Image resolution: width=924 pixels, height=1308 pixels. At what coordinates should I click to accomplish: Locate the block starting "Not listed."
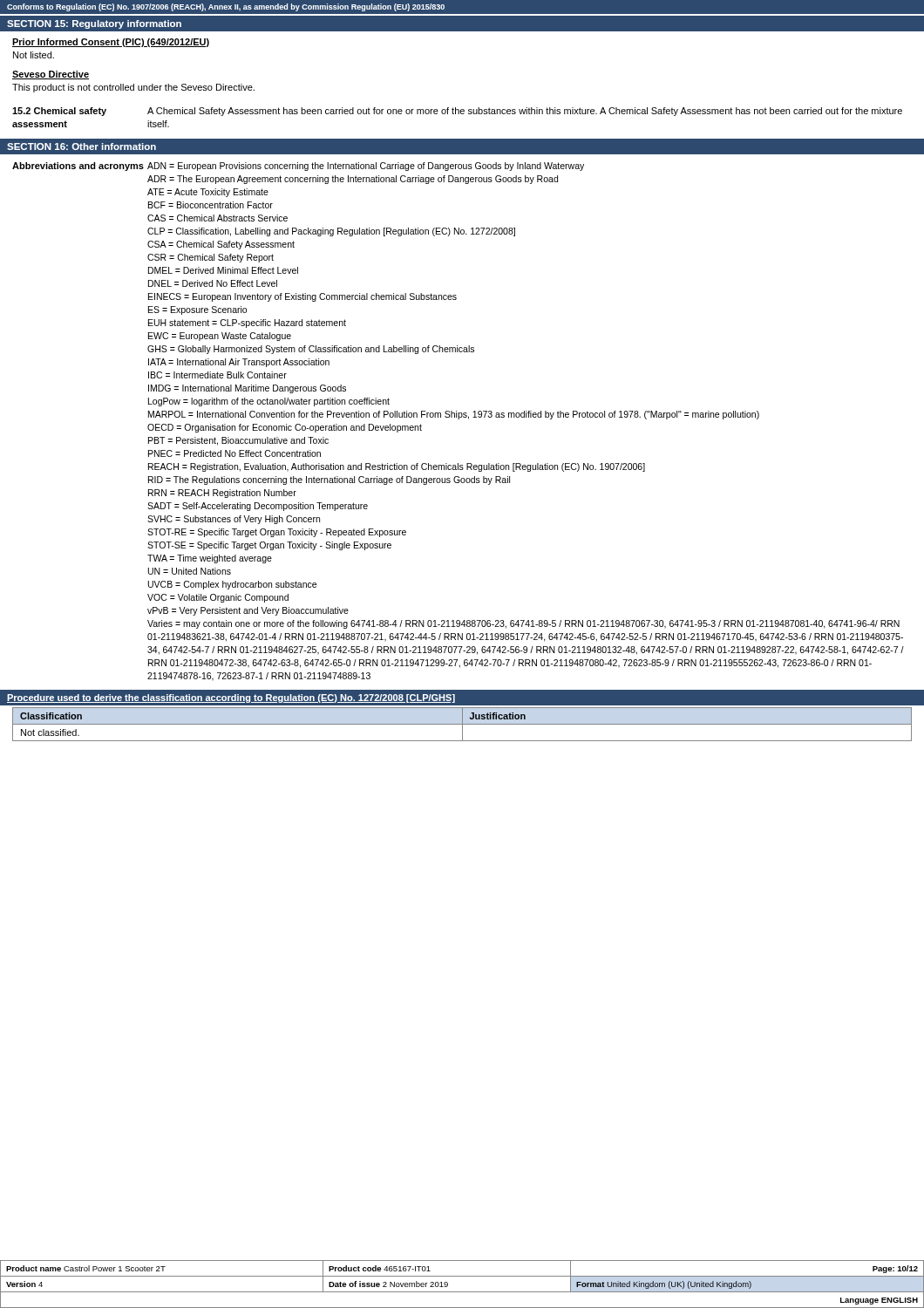(34, 55)
